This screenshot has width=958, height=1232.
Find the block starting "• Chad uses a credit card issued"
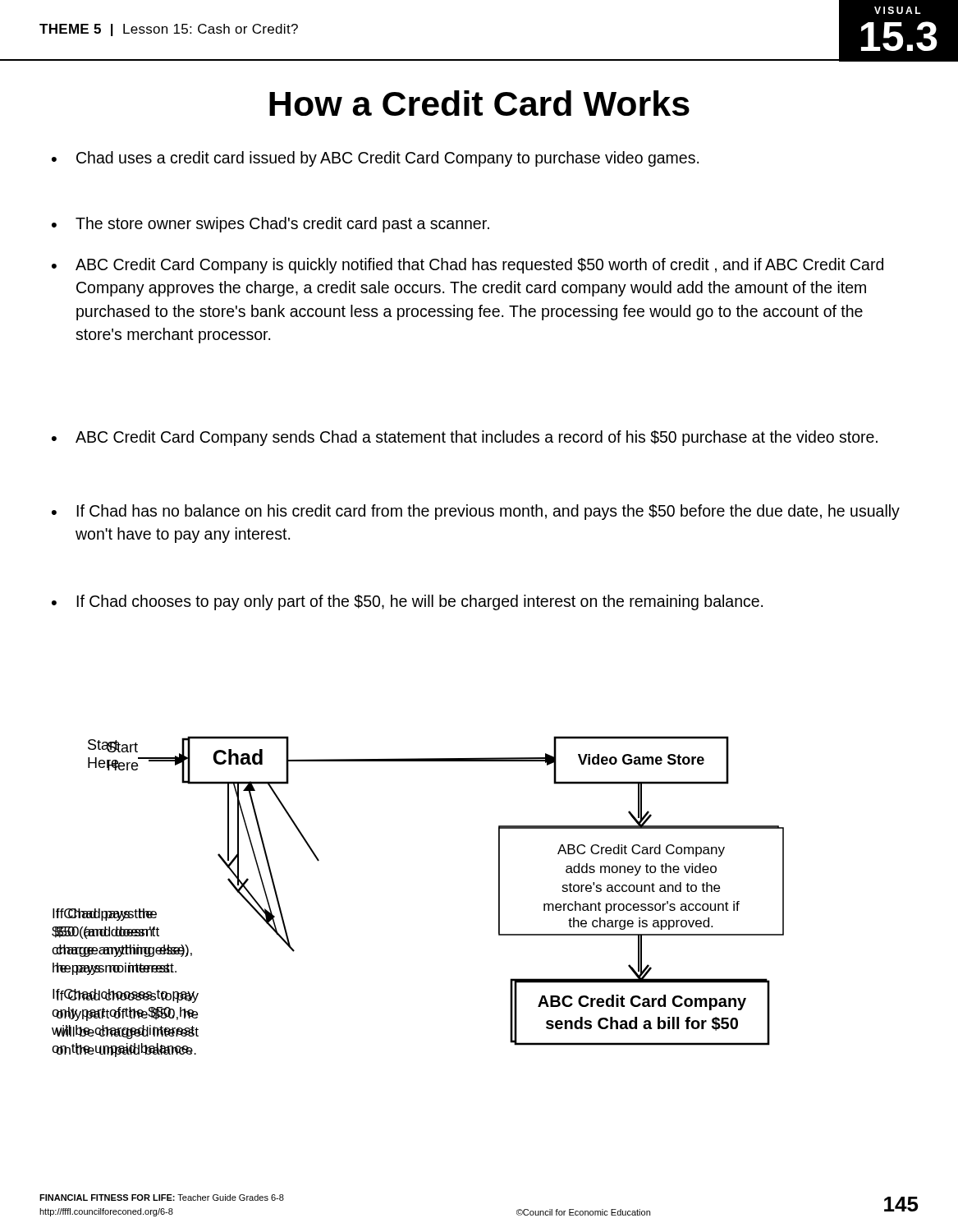[375, 159]
